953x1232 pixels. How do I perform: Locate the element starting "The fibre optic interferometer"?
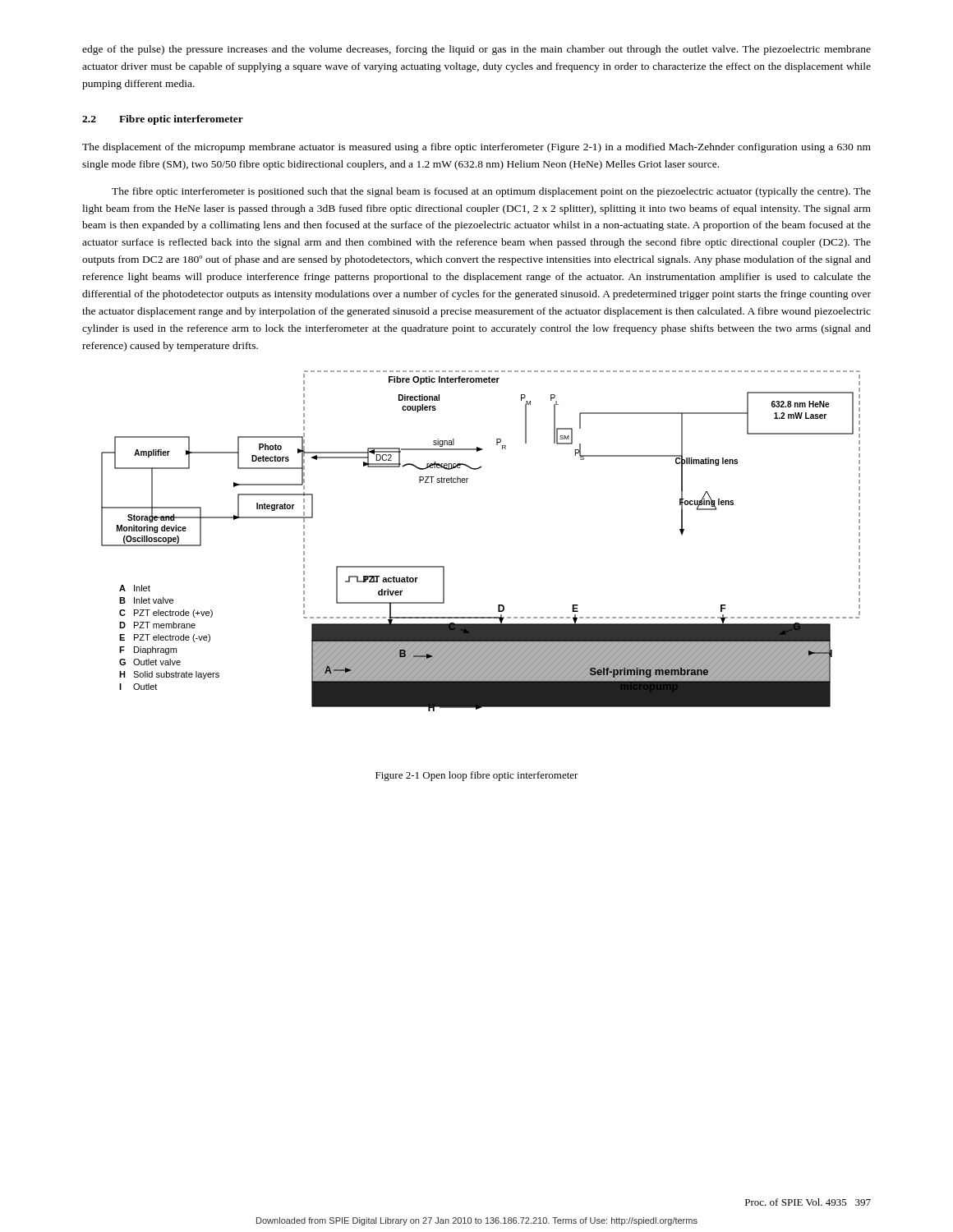tap(476, 268)
